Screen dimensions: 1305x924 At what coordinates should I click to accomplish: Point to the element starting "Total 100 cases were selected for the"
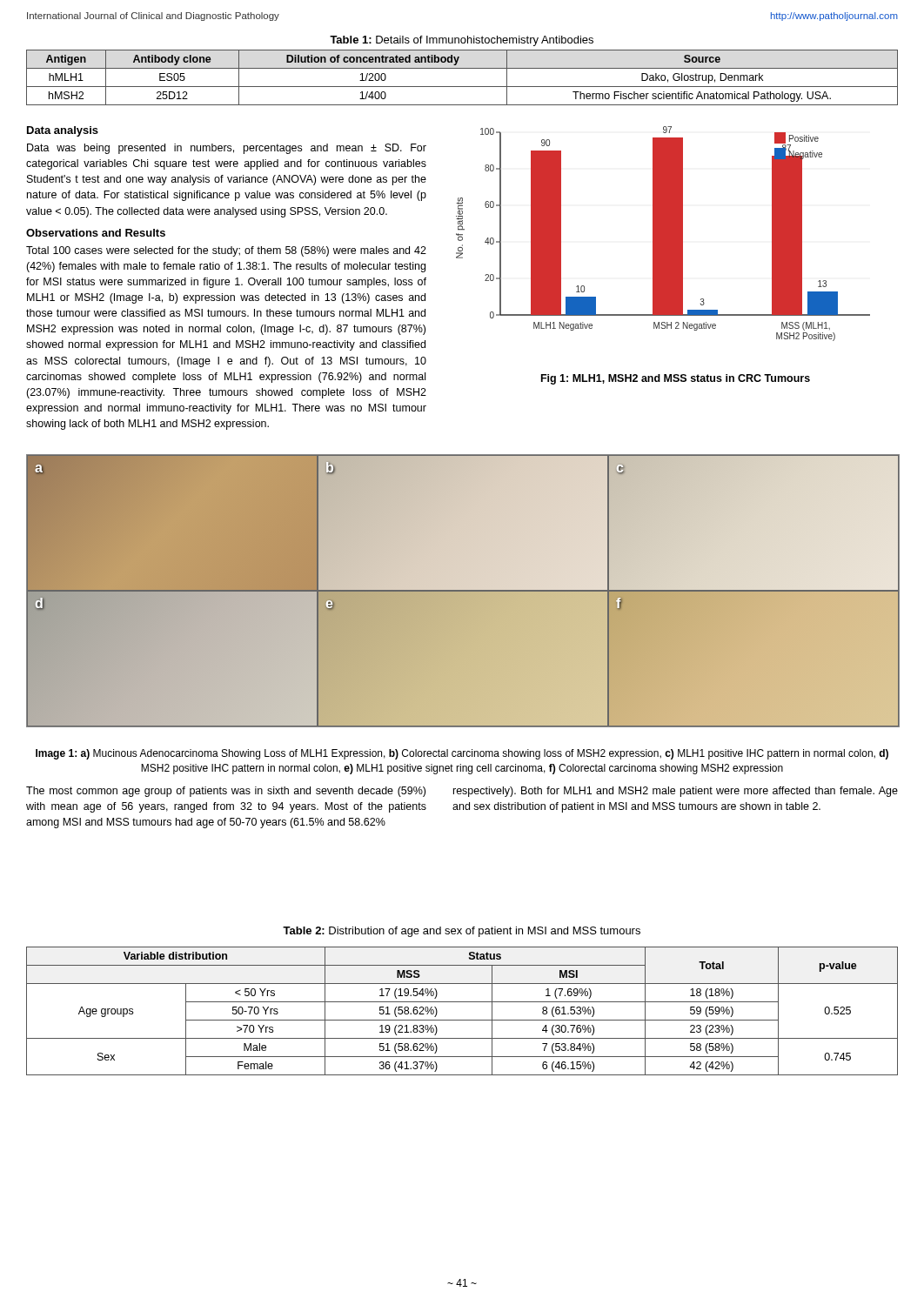[226, 337]
